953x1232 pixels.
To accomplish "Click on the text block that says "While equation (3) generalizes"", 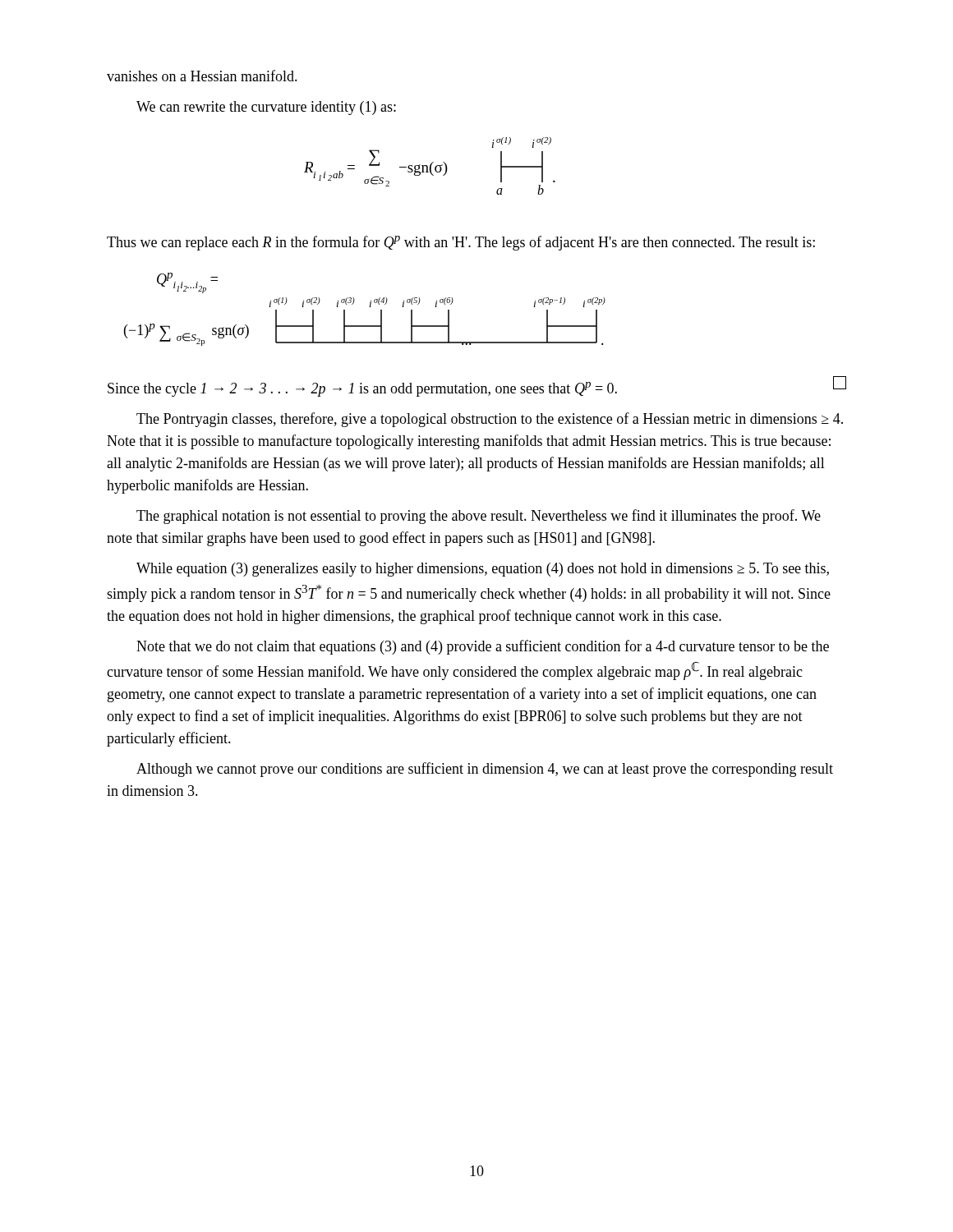I will coord(469,592).
